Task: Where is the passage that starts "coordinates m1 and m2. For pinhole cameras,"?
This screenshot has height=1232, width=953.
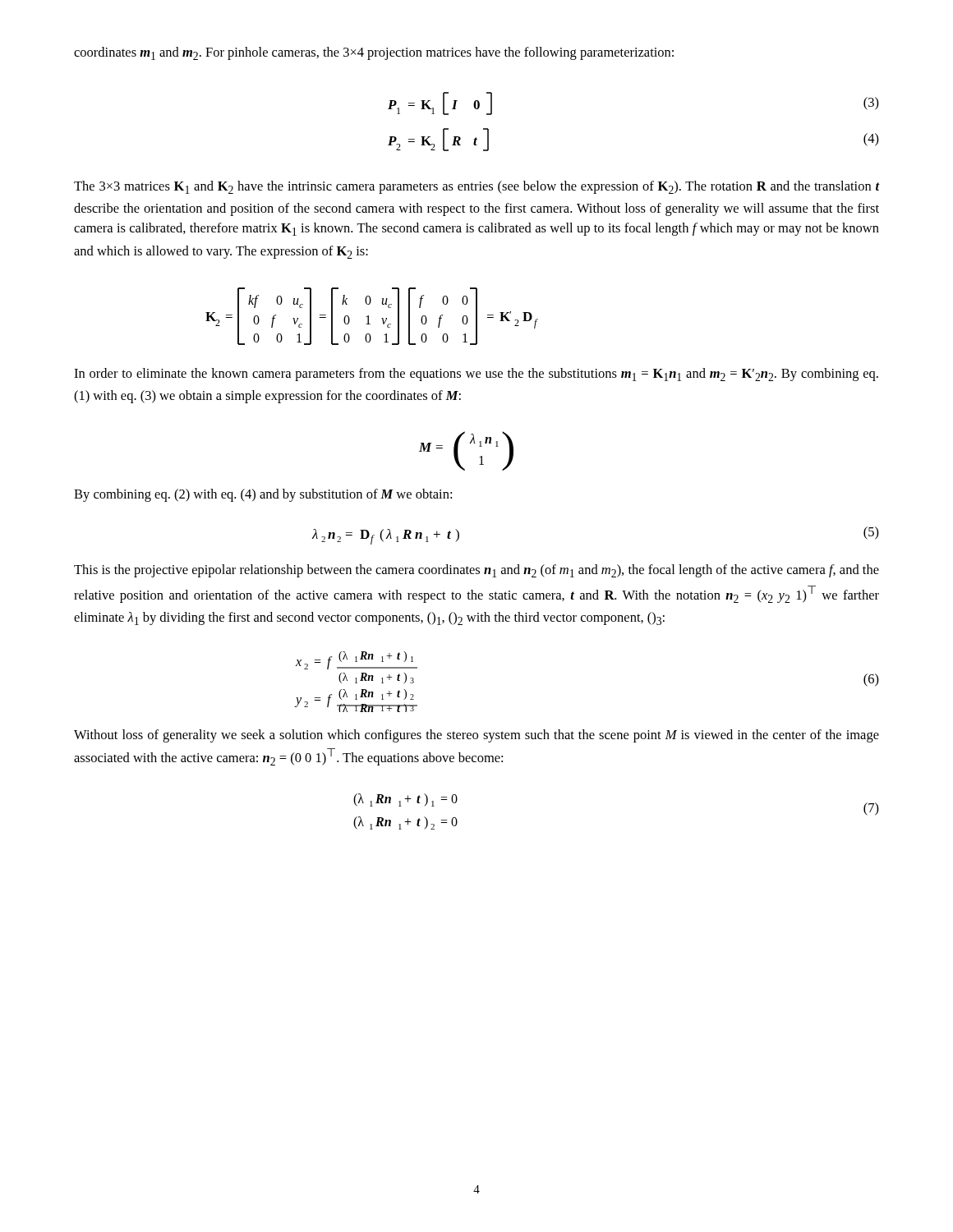Action: pyautogui.click(x=374, y=54)
